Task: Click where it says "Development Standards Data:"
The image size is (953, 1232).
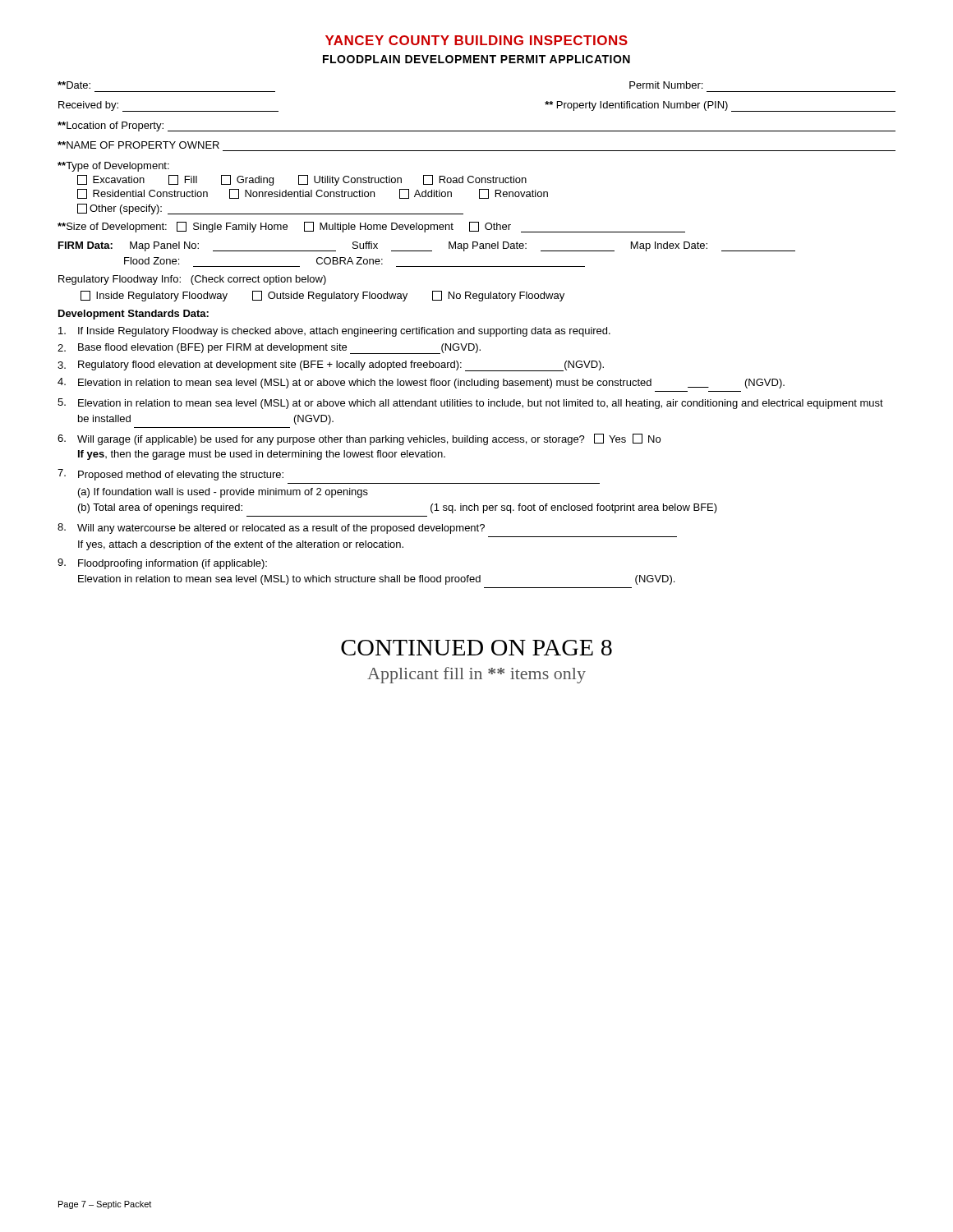Action: coord(133,313)
